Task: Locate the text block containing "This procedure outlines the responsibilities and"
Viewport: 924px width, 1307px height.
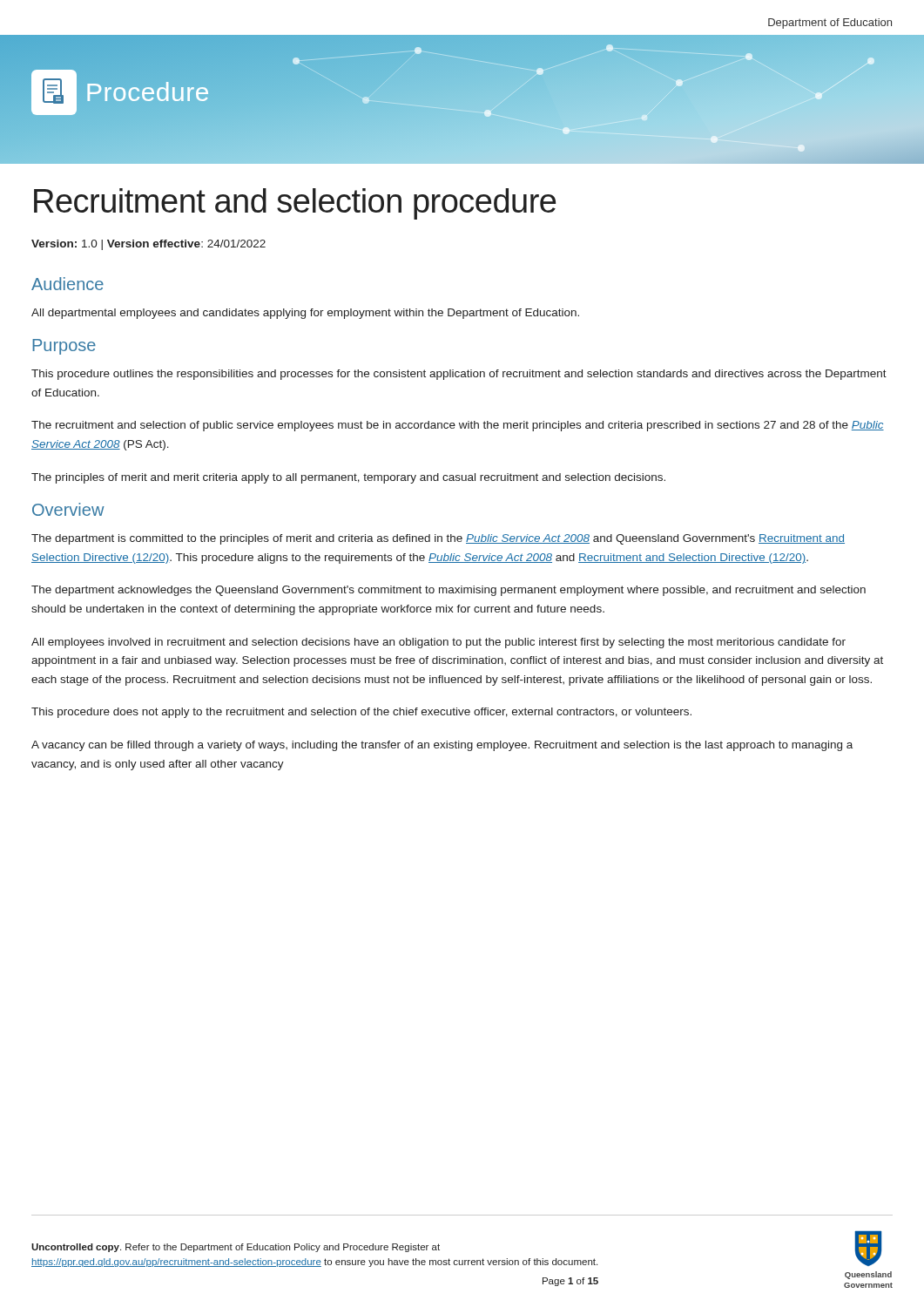Action: 459,383
